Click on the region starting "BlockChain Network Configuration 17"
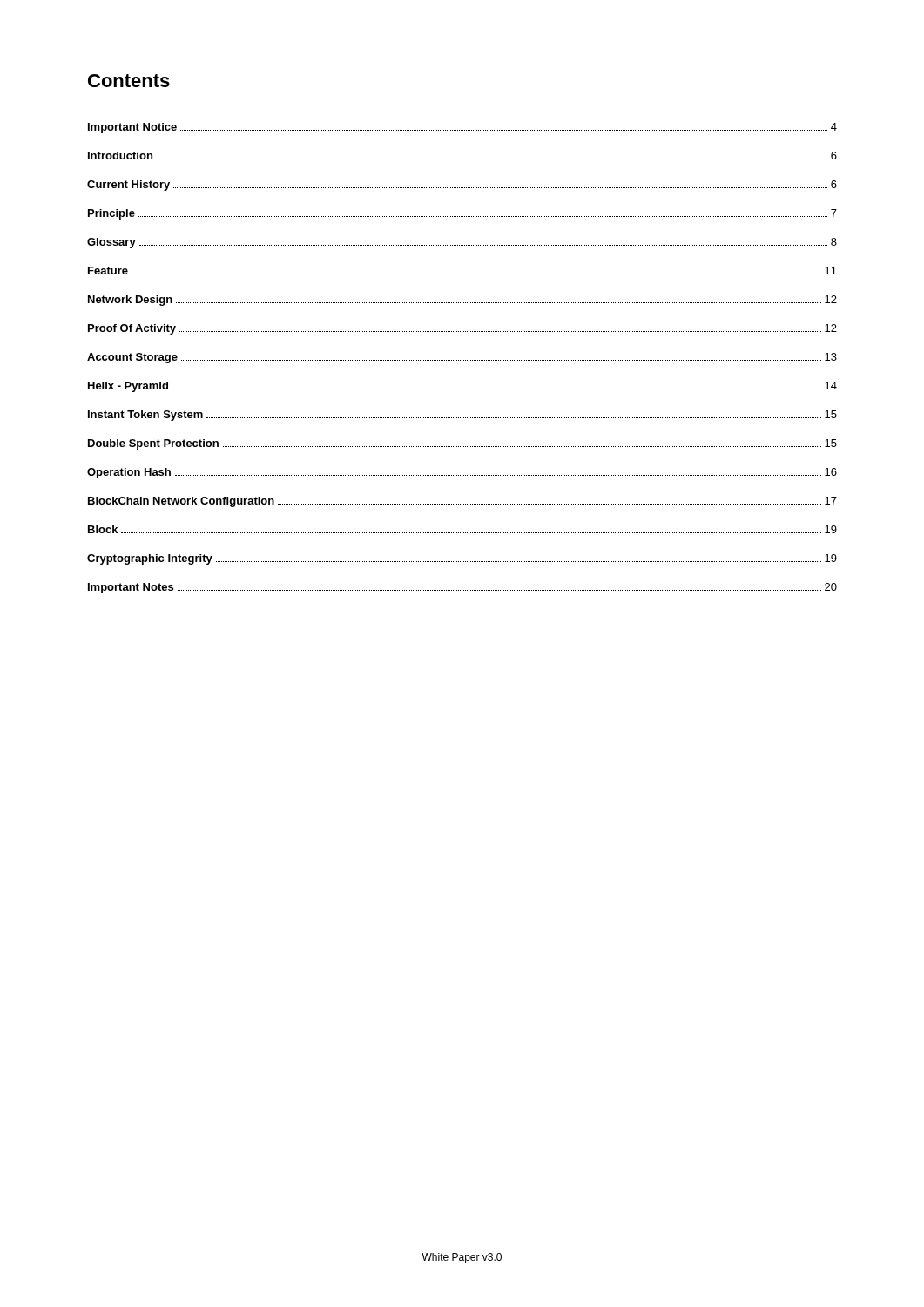Image resolution: width=924 pixels, height=1307 pixels. pyautogui.click(x=462, y=501)
